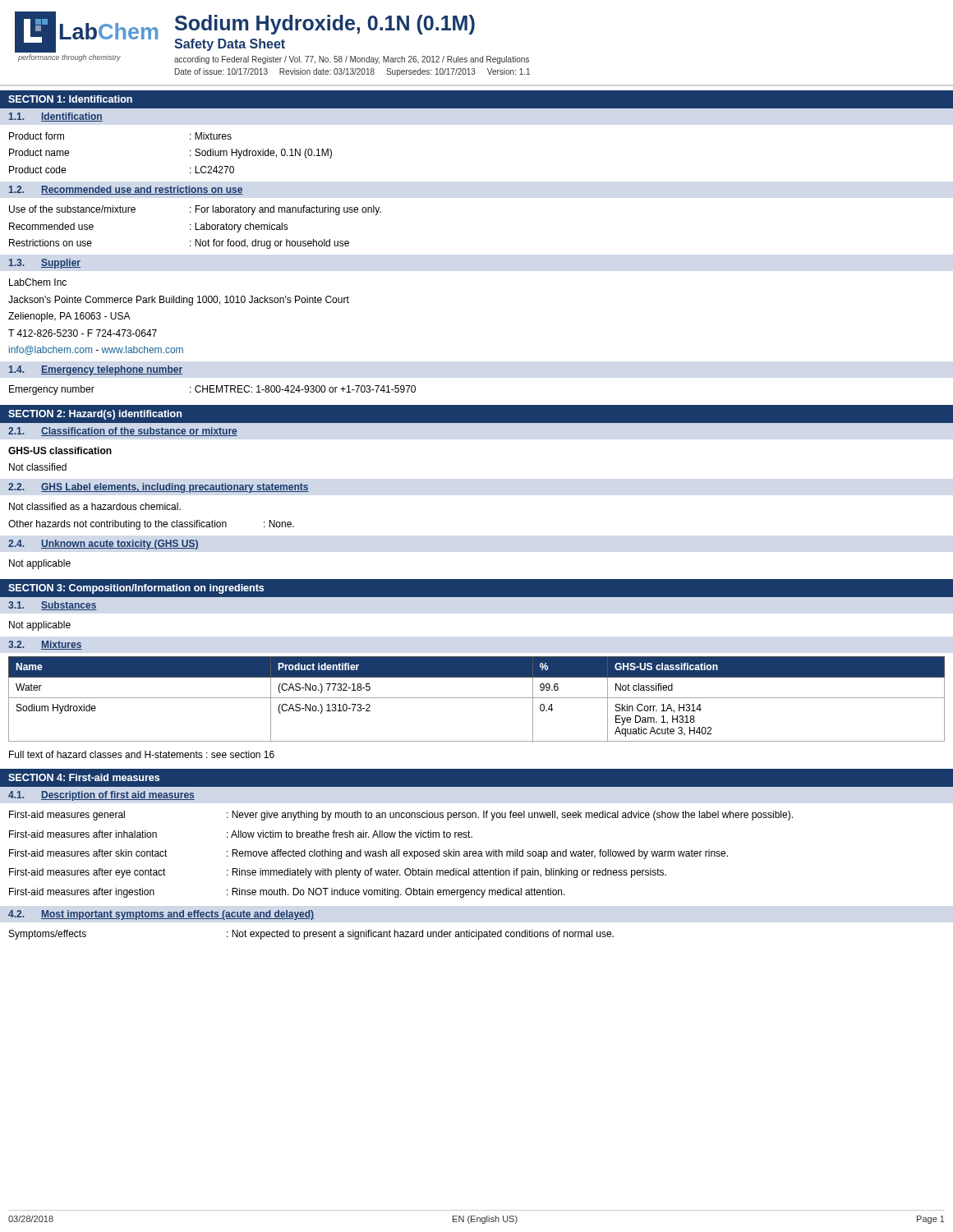
Task: Navigate to the region starting "Use of the substance/mixture: For laboratory and manufacturing"
Action: click(195, 210)
